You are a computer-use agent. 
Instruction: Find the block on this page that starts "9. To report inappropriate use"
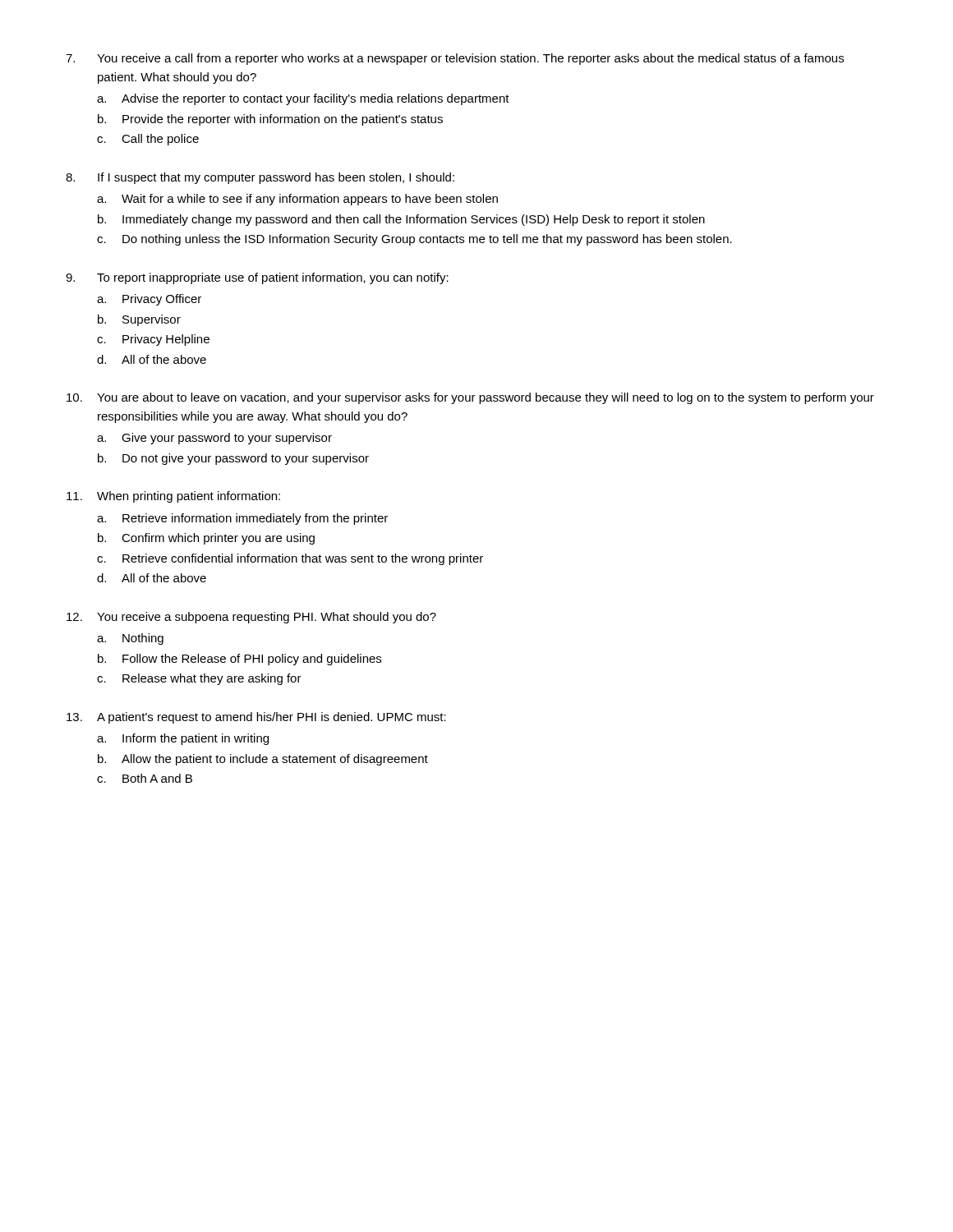tap(257, 278)
